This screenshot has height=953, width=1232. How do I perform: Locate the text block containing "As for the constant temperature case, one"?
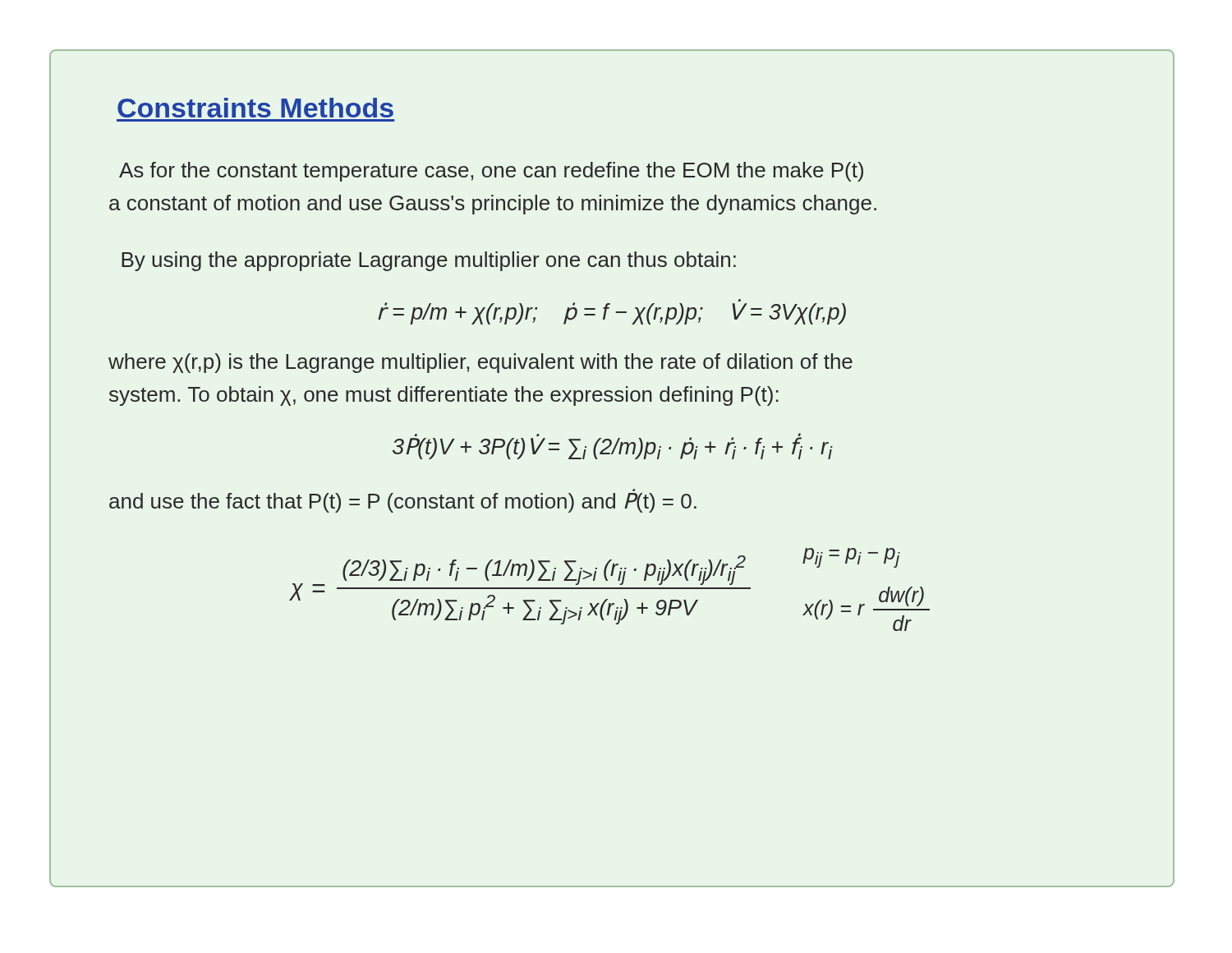coord(493,187)
